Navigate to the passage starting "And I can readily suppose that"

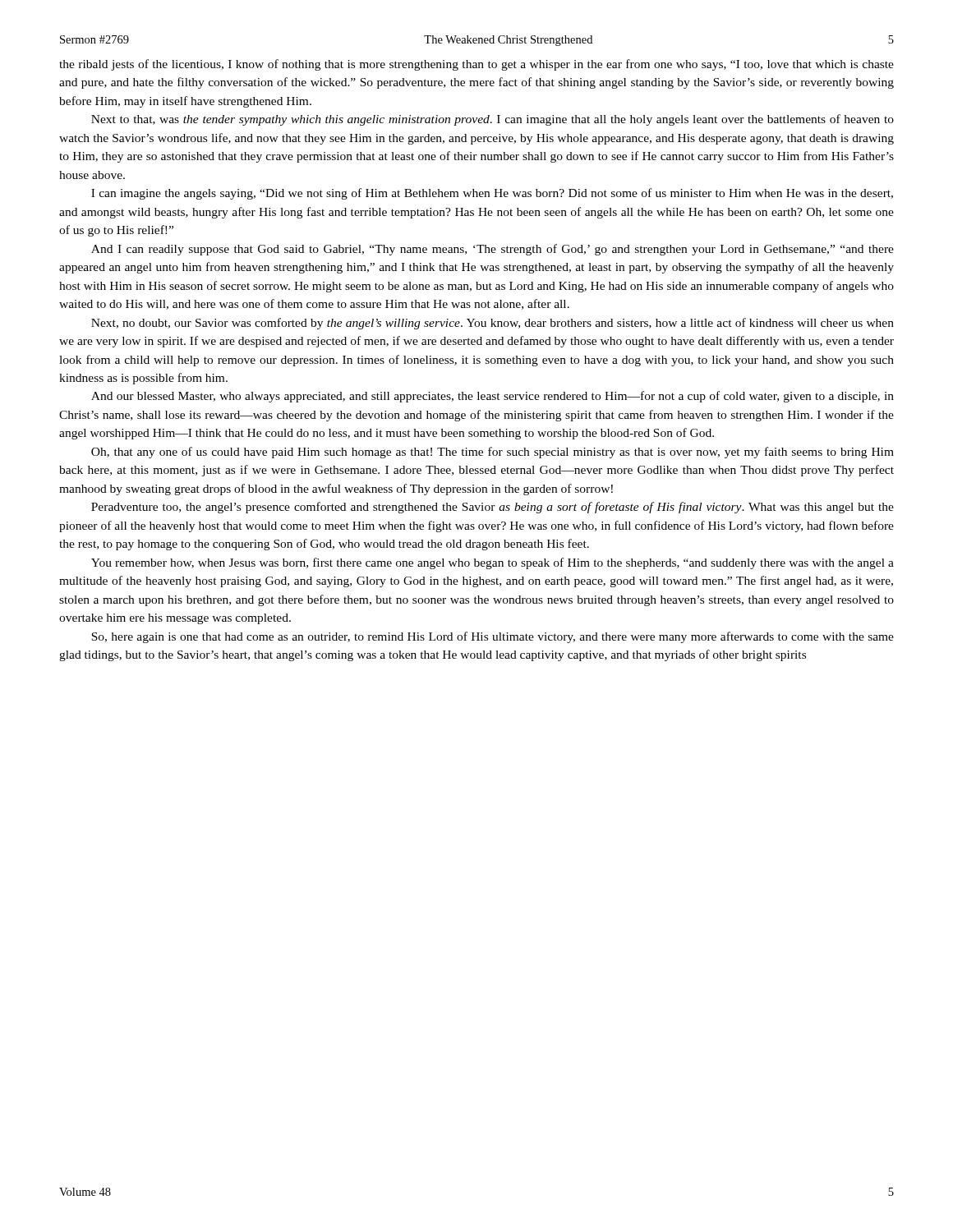(476, 276)
